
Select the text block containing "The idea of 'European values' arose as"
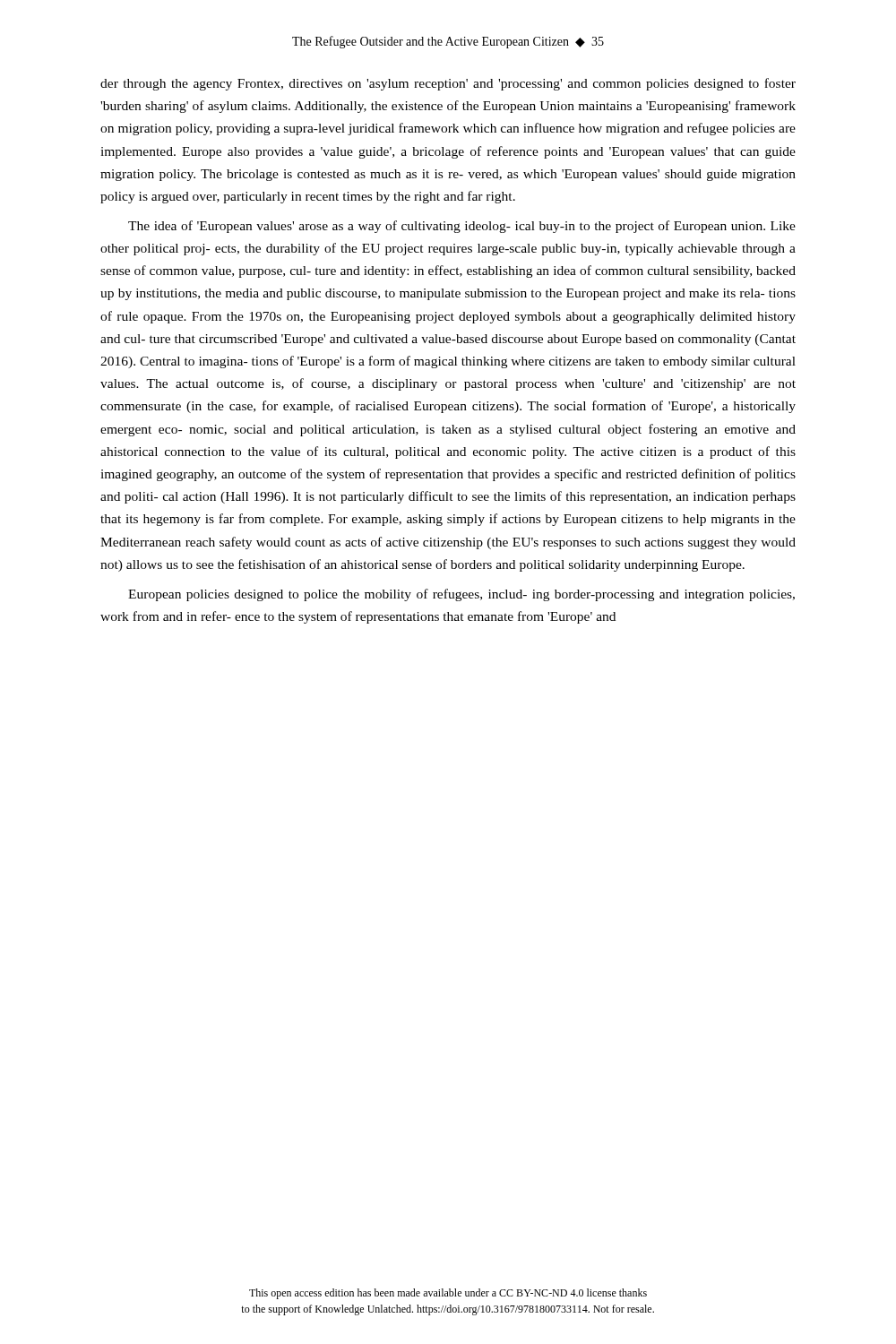coord(448,394)
